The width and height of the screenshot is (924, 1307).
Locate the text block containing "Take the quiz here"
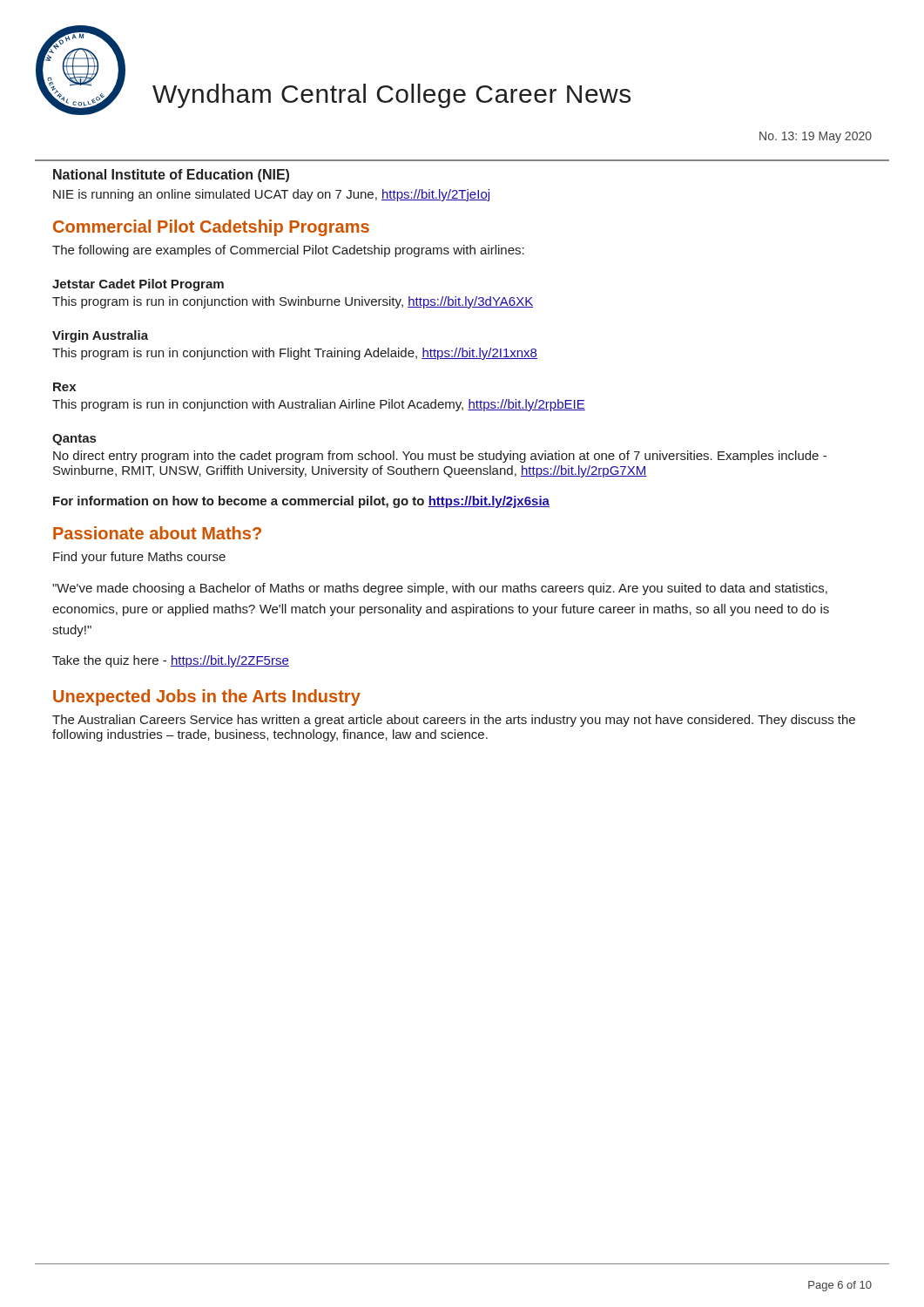(x=171, y=660)
